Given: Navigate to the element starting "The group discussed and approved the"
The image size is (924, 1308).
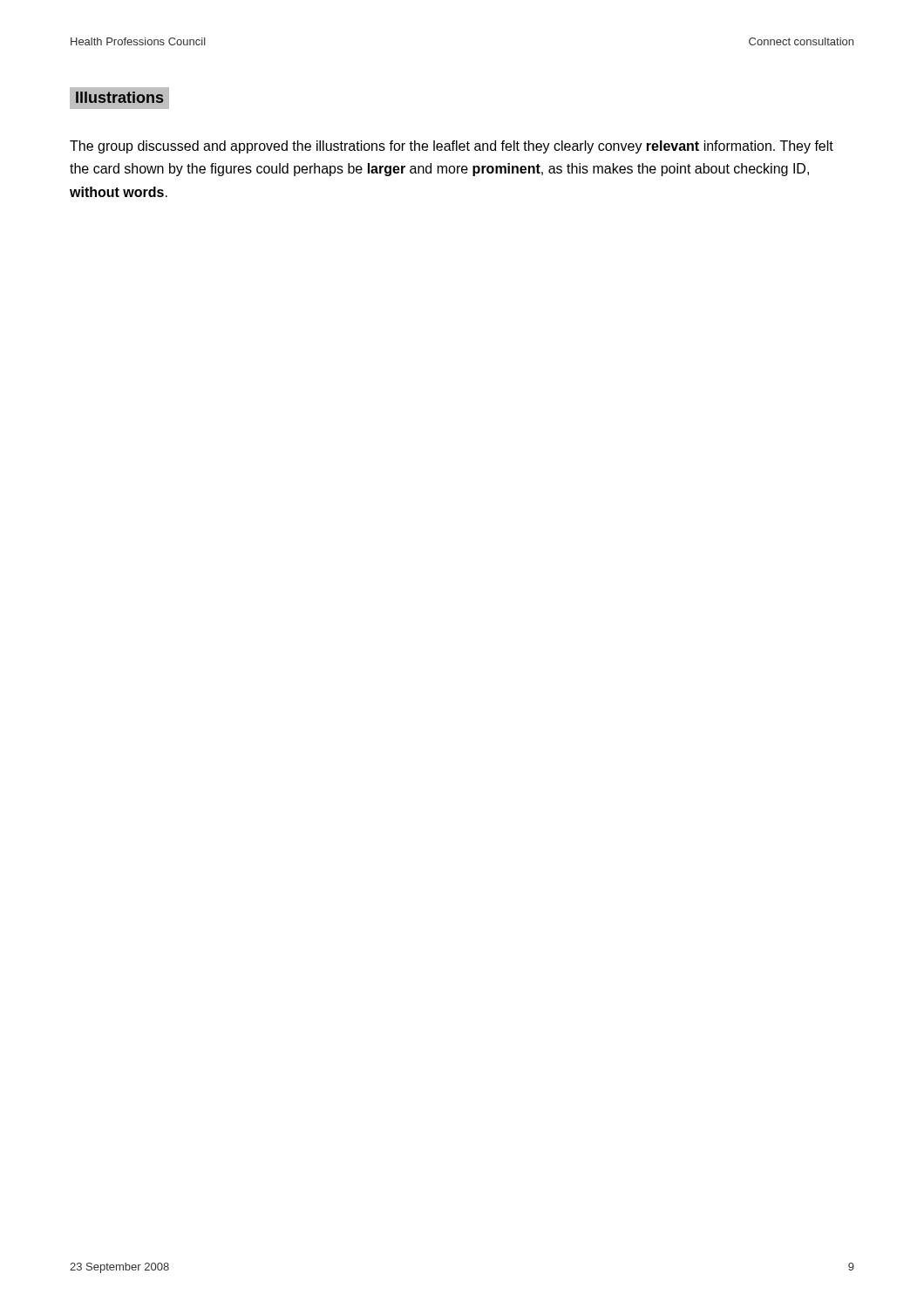Looking at the screenshot, I should point(451,169).
